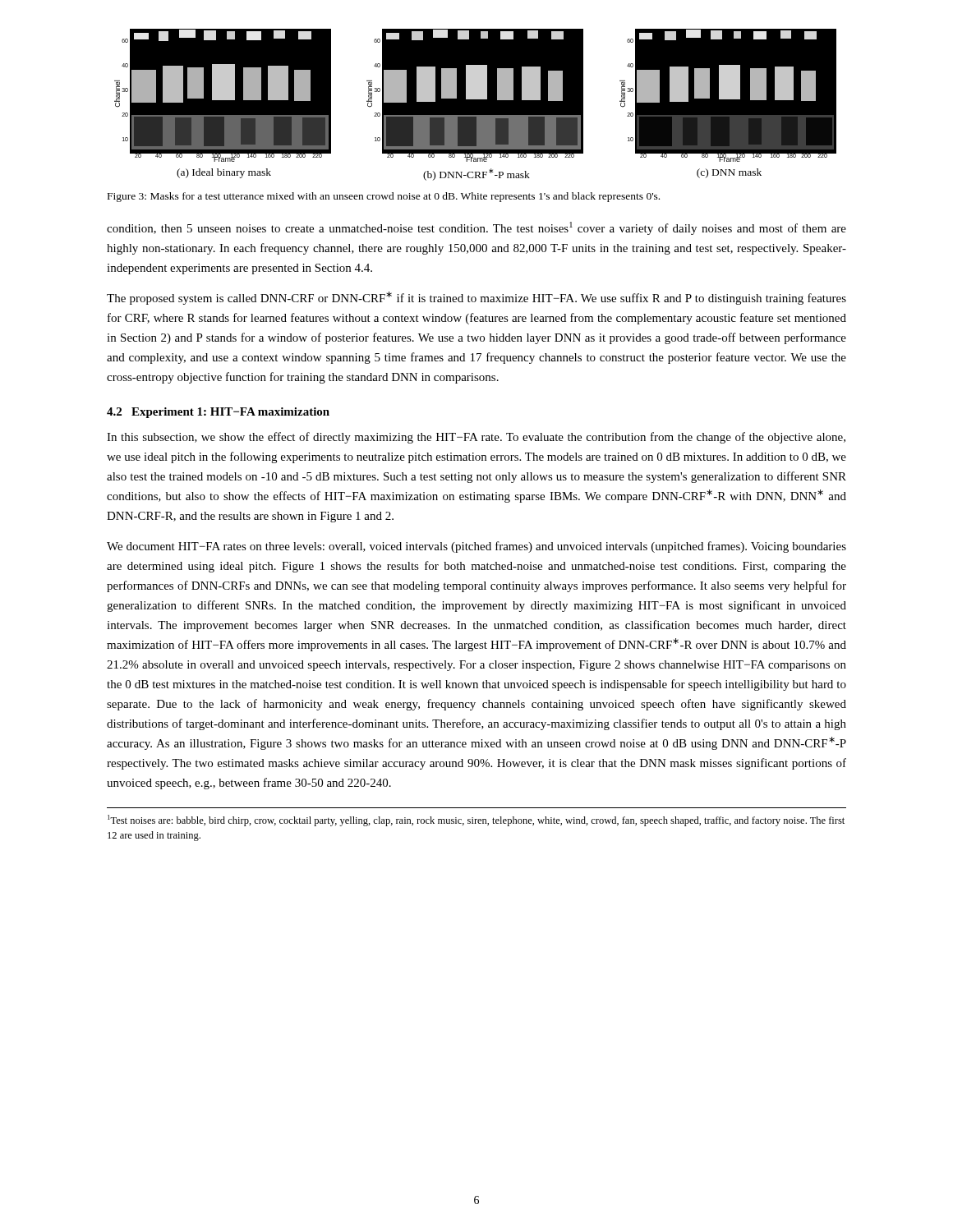953x1232 pixels.
Task: Click on the footnote that says "1Test noises are: babble, bird chirp,"
Action: click(476, 827)
